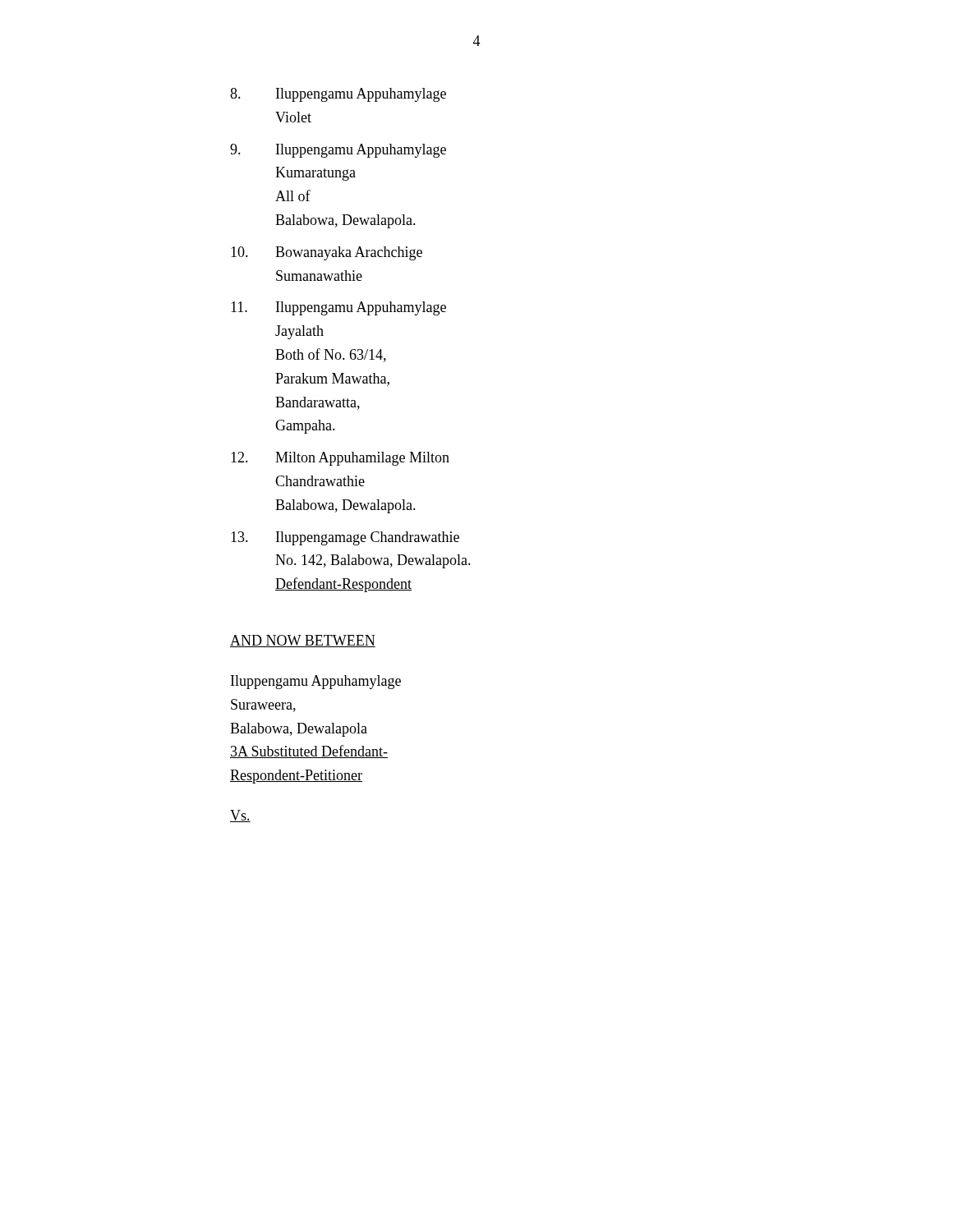Navigate to the passage starting "13. Iluppengamage Chandrawathie No. 142,"
Screen dimensions: 1232x953
pyautogui.click(x=345, y=538)
